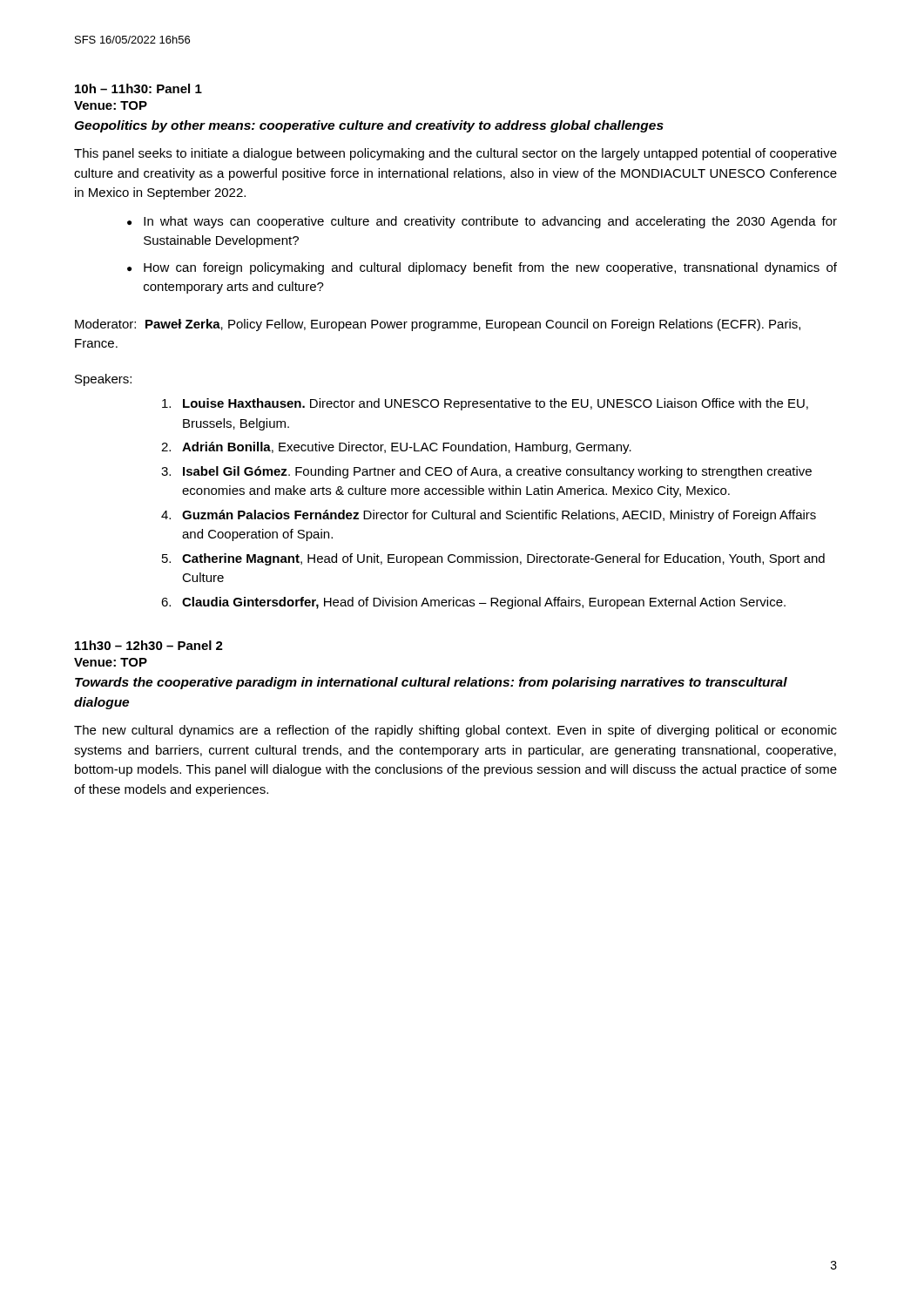Locate the title that opens with "Geopolitics by other means:"
The width and height of the screenshot is (924, 1307).
coord(369,125)
